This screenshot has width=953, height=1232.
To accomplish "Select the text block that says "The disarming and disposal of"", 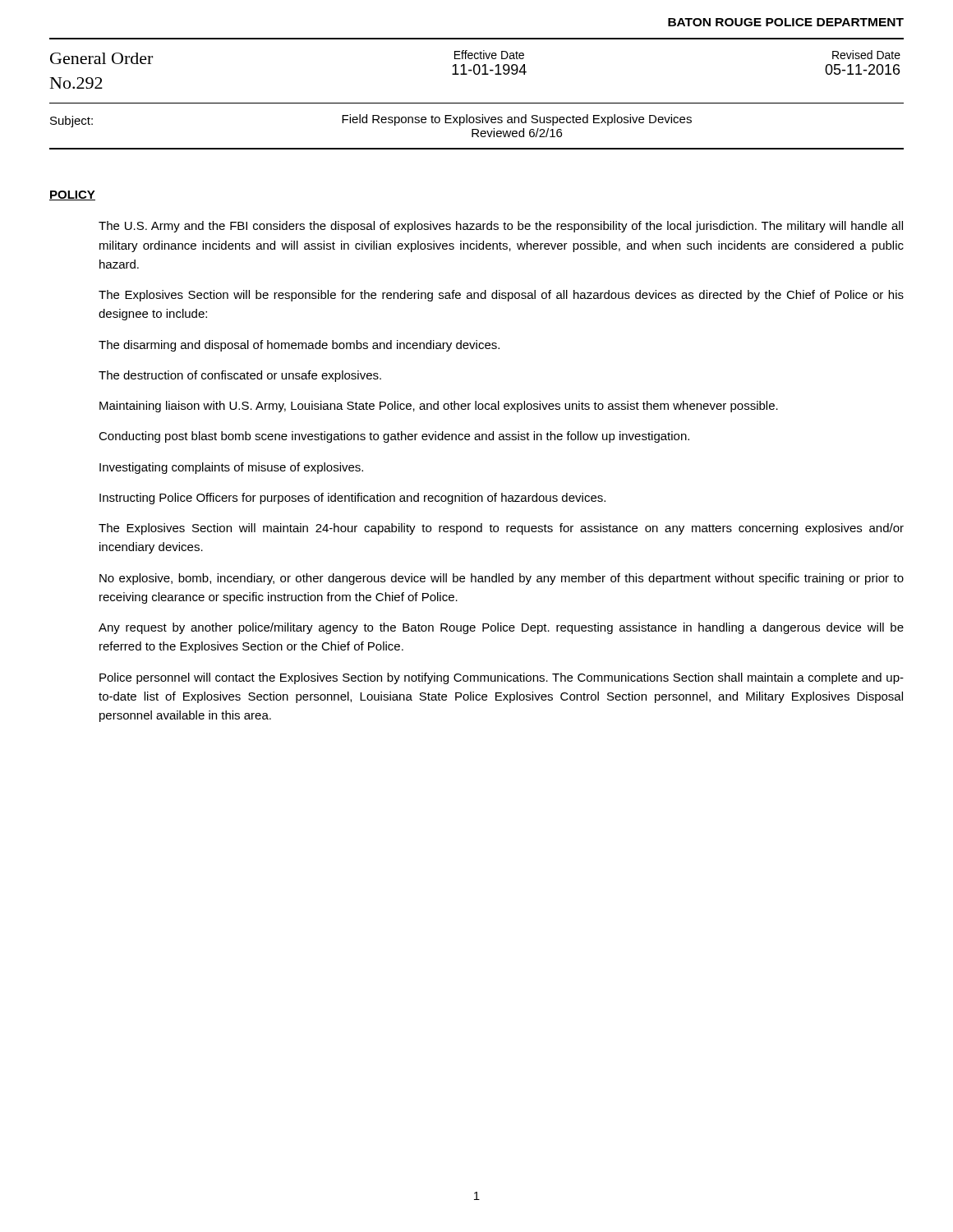I will (300, 344).
